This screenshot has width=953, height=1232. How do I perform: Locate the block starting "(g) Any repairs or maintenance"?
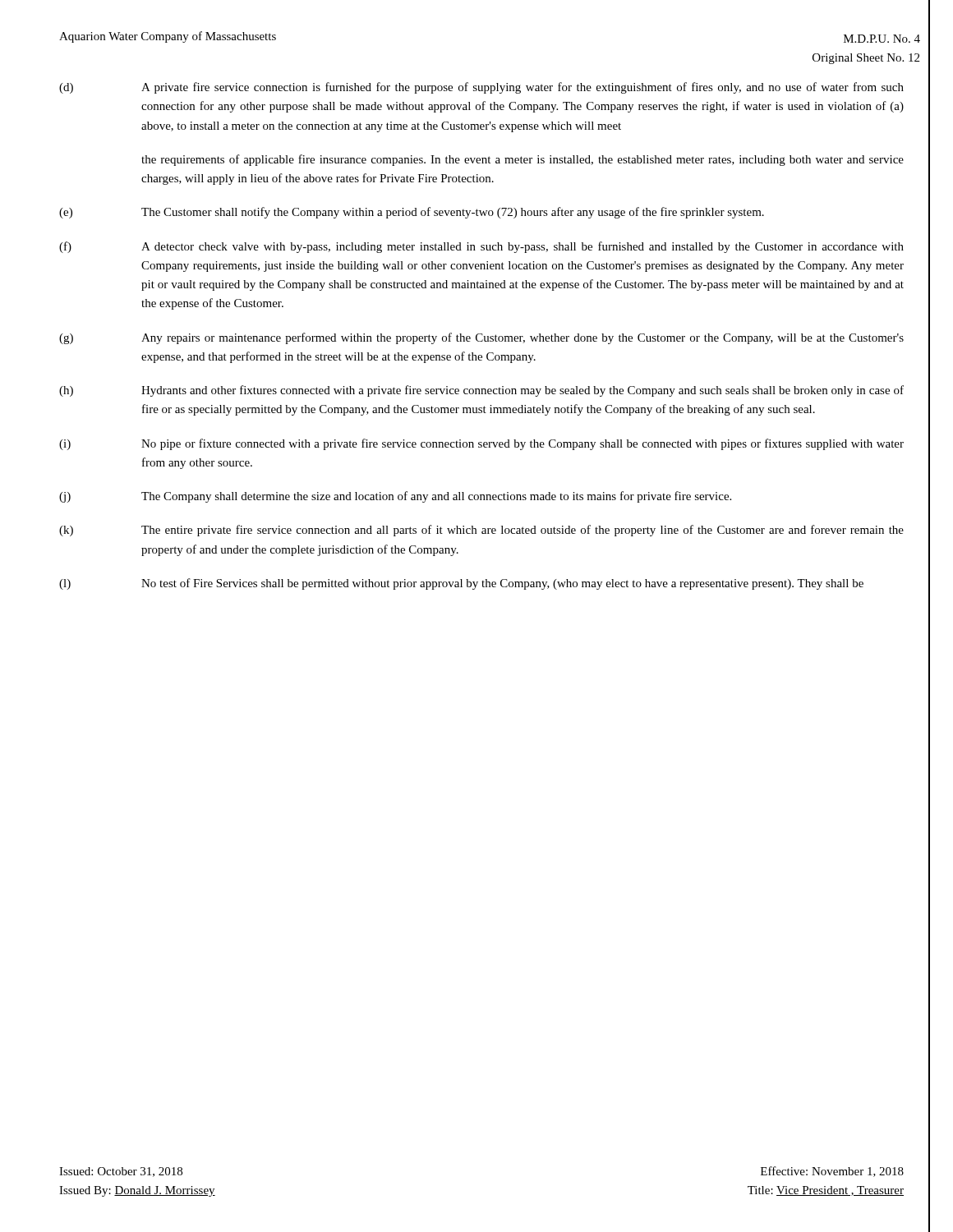pos(481,347)
